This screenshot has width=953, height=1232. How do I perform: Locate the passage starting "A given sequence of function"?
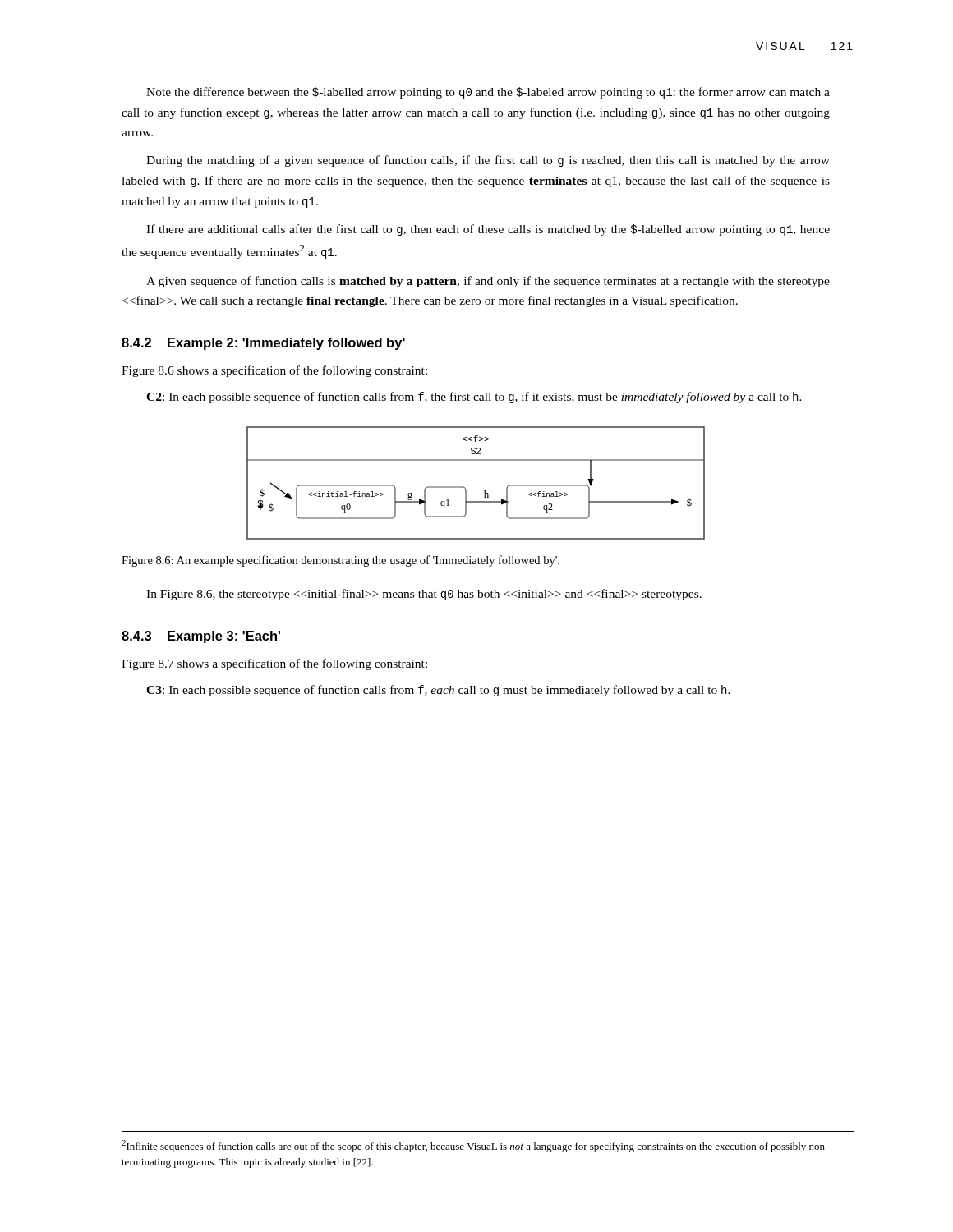476,290
